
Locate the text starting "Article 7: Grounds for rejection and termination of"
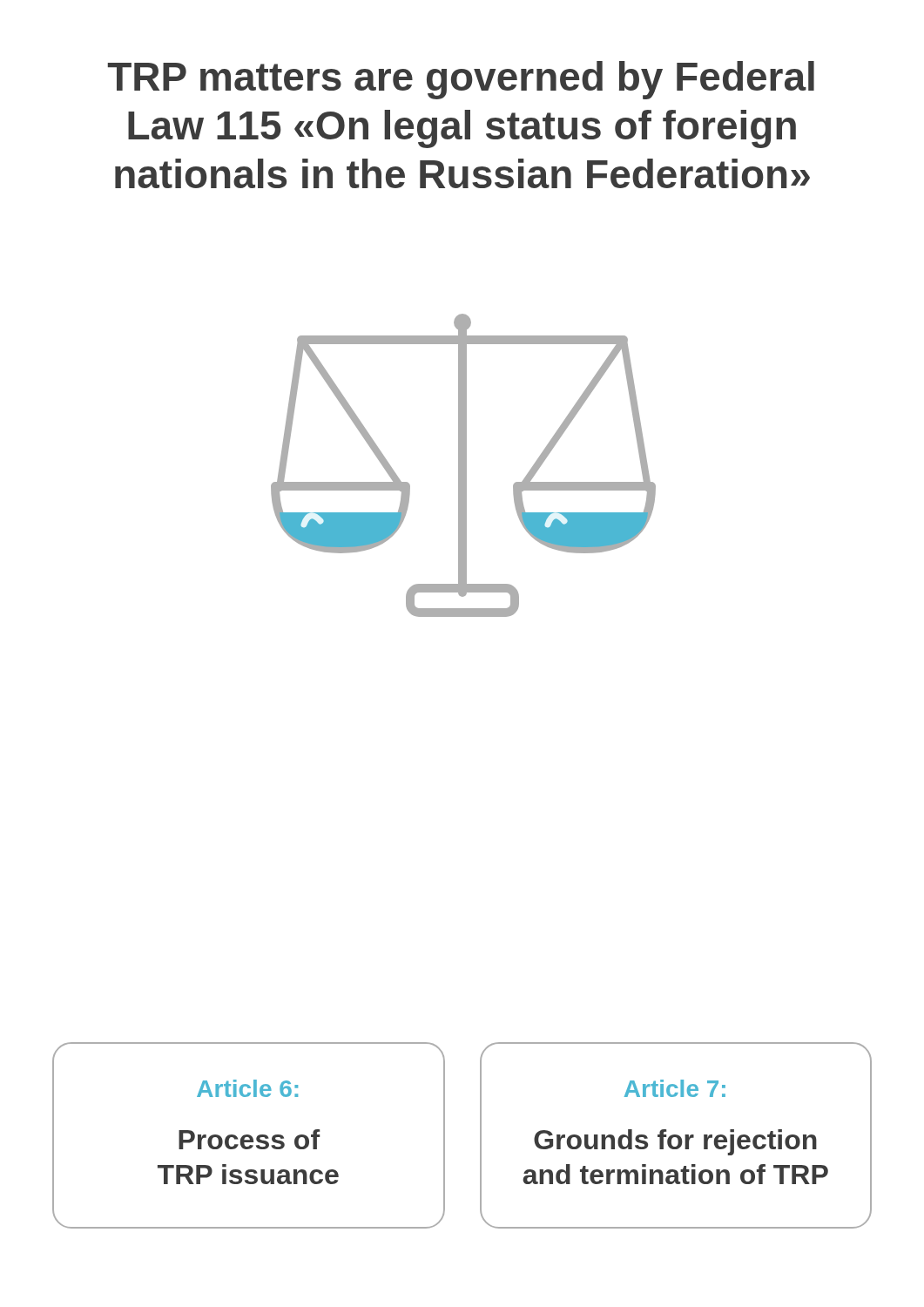tap(676, 1134)
